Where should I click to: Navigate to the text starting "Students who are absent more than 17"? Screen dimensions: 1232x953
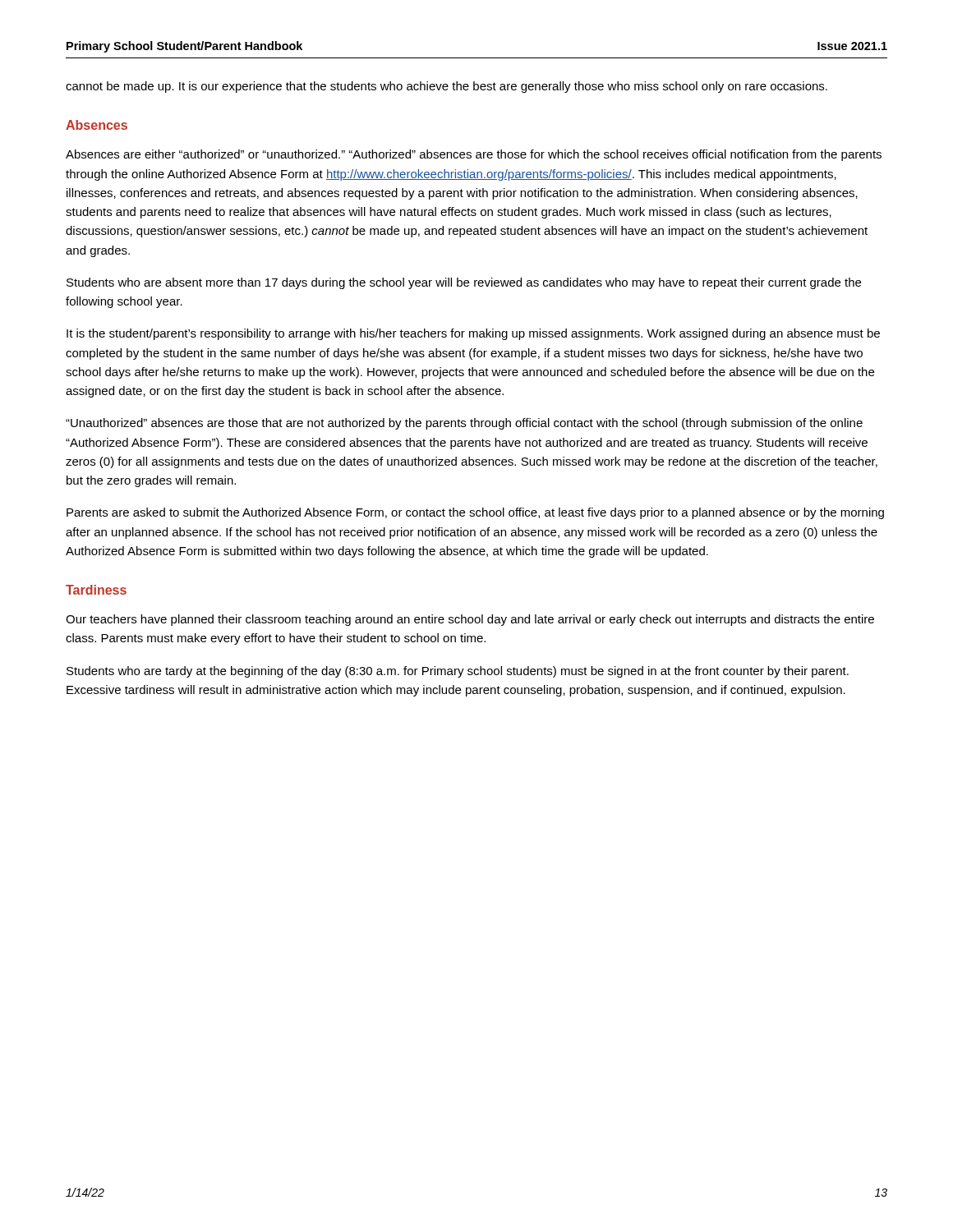pyautogui.click(x=464, y=291)
